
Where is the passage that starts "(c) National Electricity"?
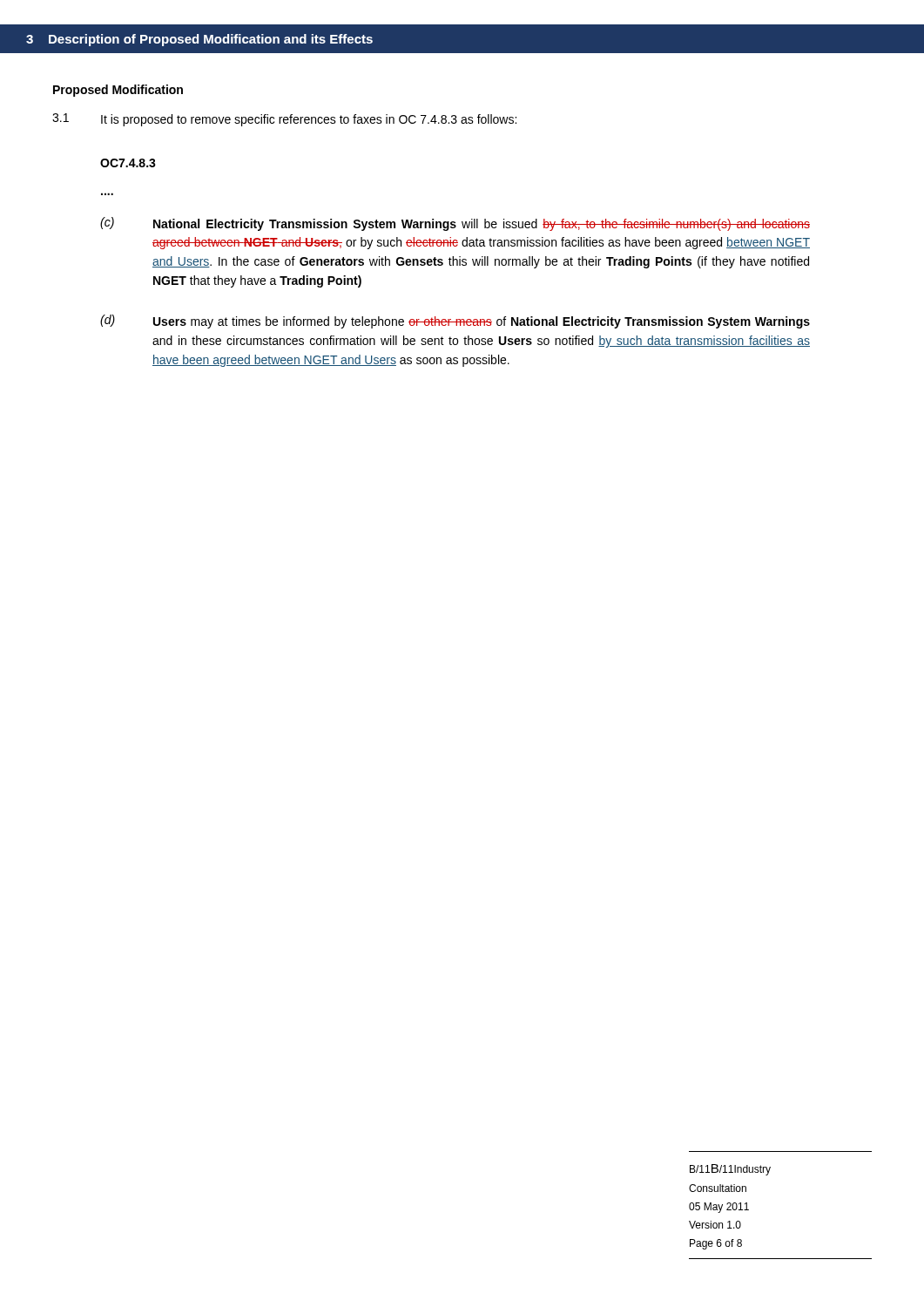[x=455, y=253]
